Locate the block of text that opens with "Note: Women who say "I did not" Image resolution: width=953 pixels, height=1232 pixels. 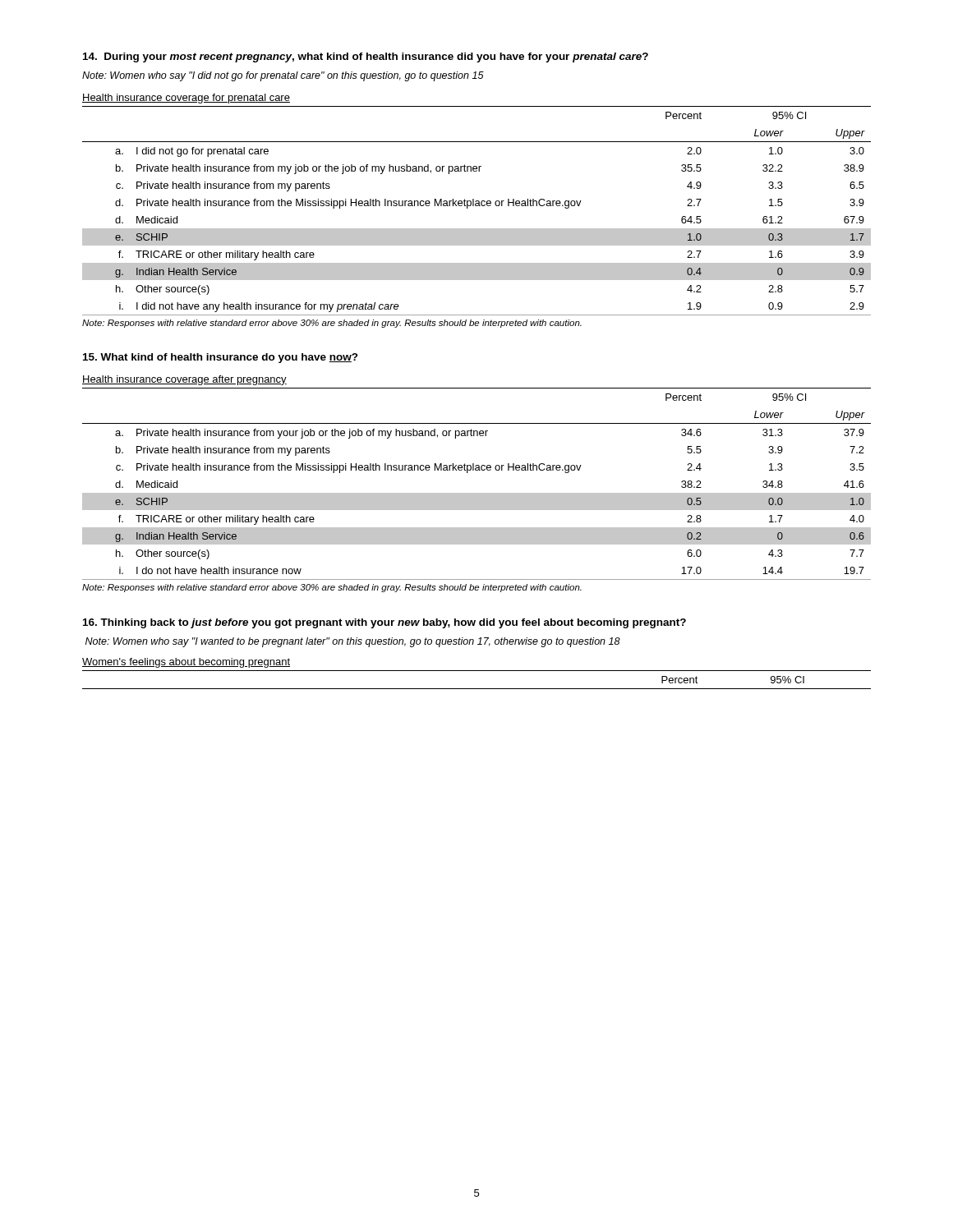pos(283,75)
